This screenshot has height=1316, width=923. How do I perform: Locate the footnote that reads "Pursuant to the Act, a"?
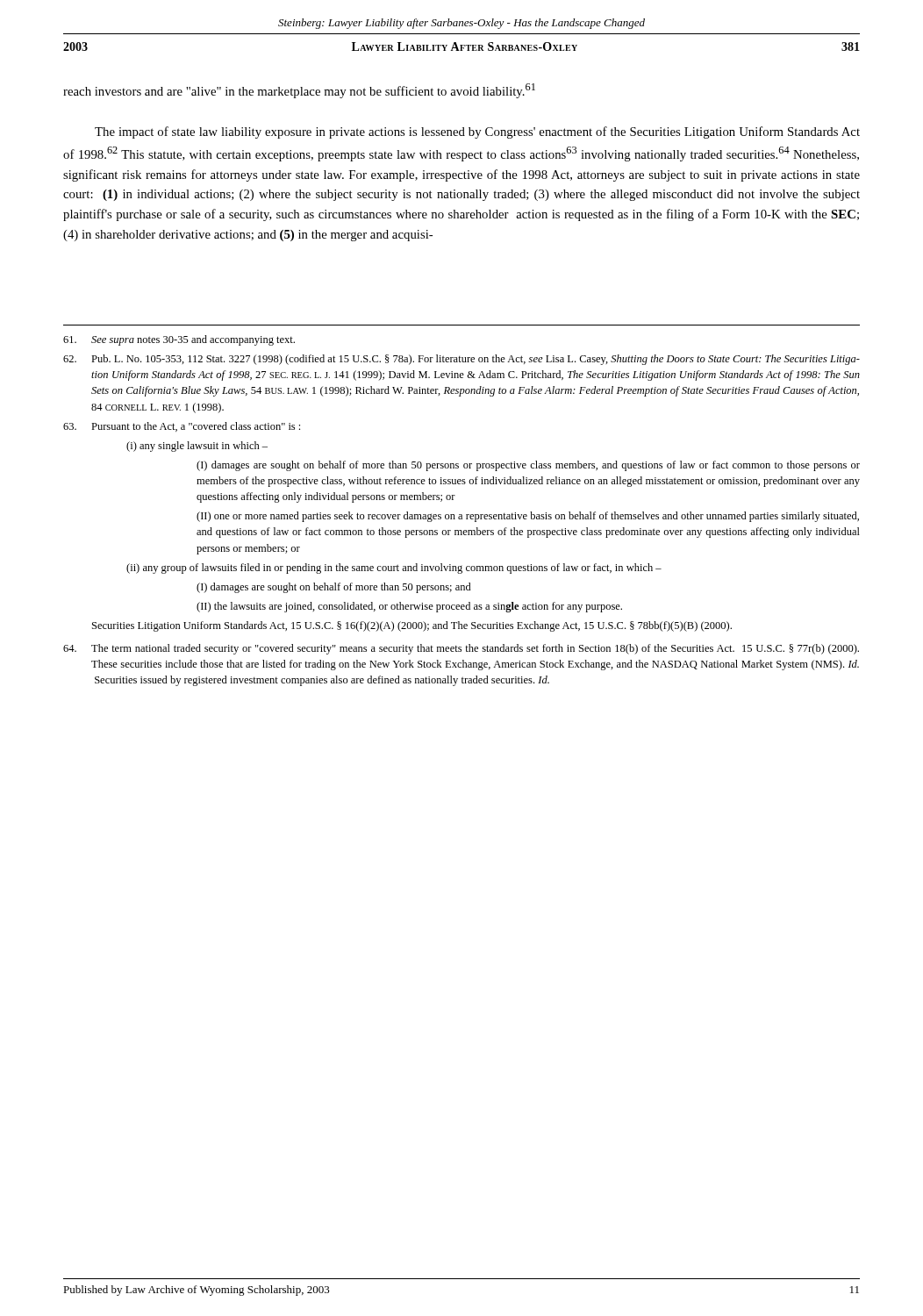pos(462,528)
